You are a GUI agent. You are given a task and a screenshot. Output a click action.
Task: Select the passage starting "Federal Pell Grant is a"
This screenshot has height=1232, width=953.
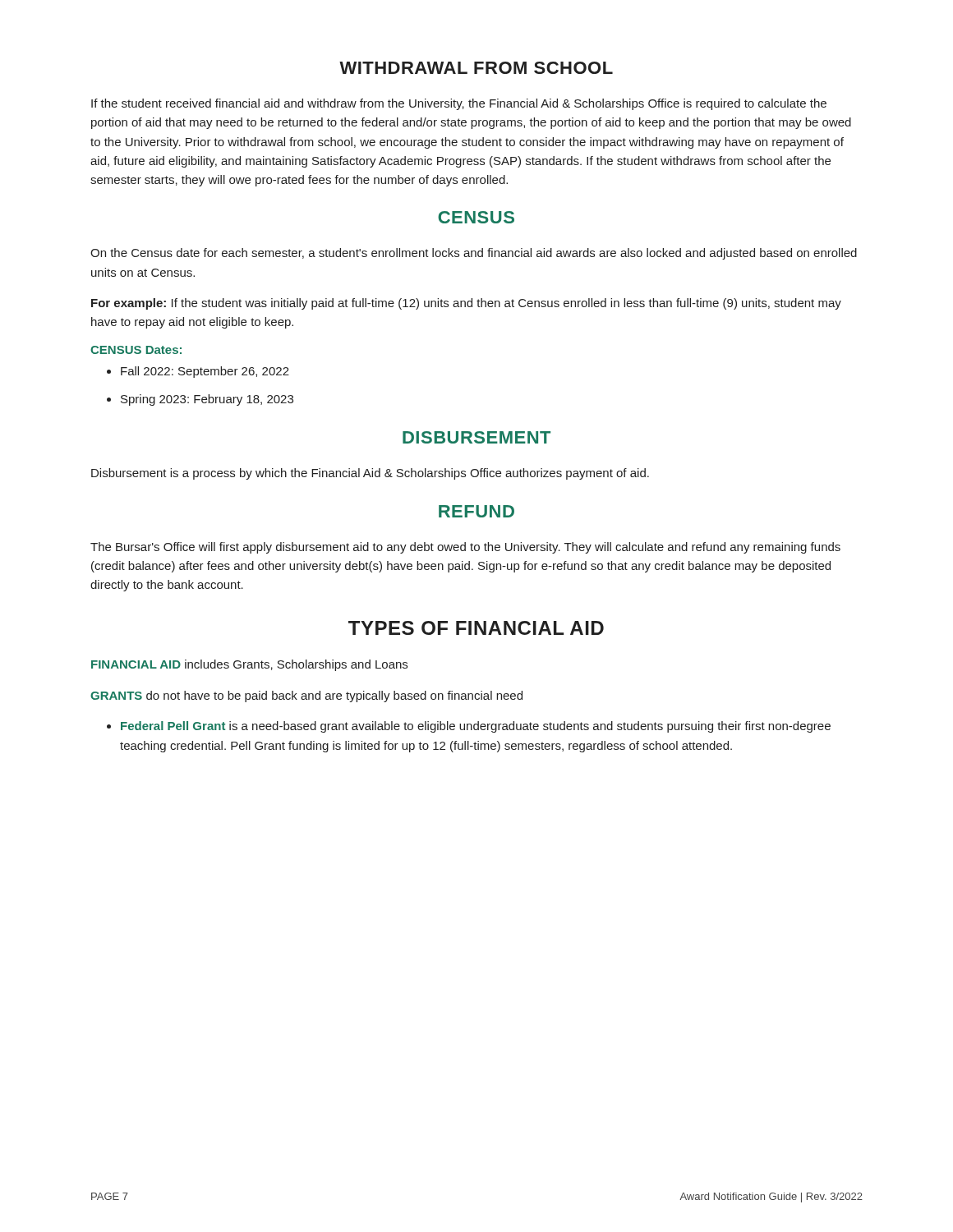click(476, 736)
